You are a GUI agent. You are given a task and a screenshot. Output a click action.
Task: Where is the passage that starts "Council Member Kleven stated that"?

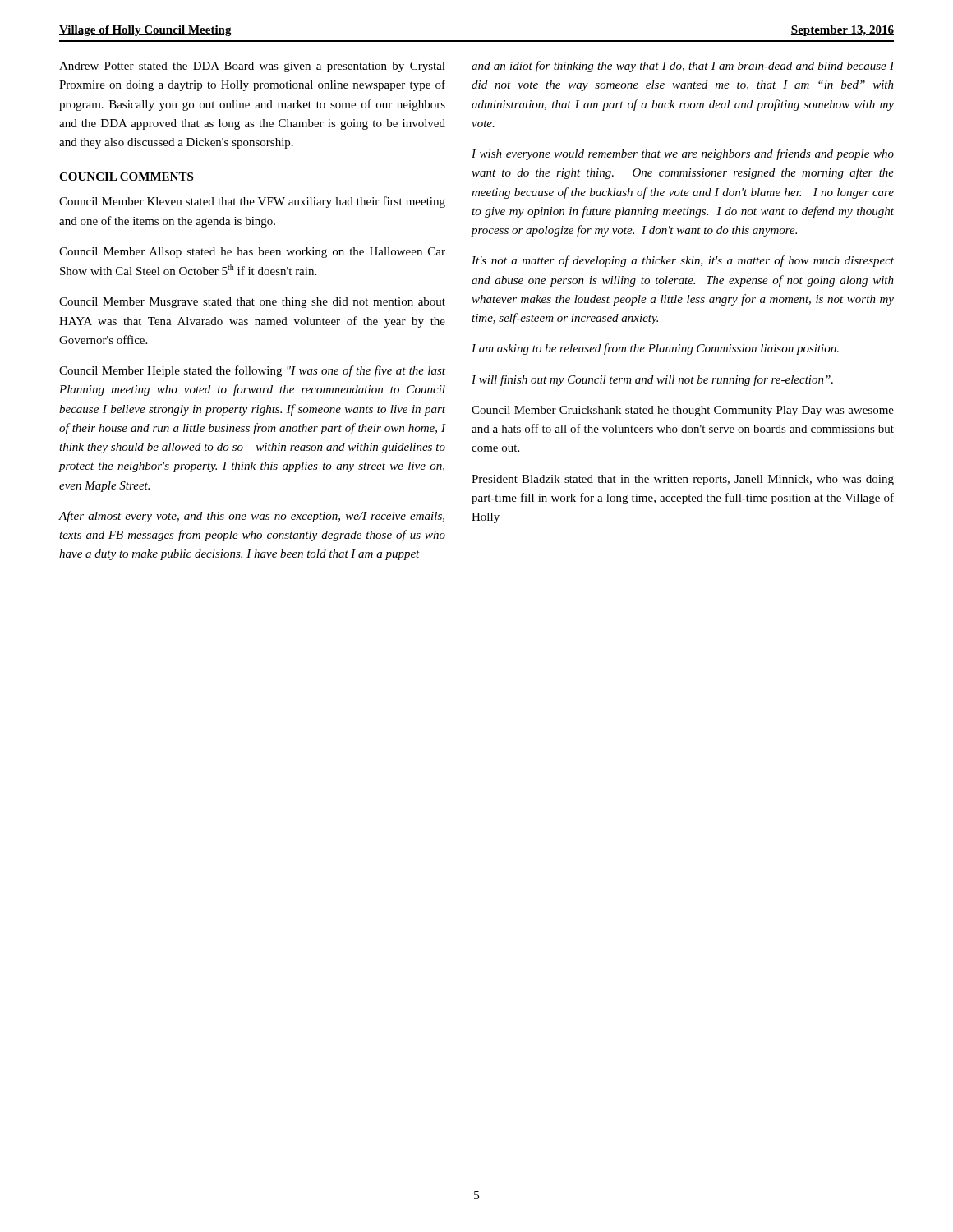pos(252,211)
